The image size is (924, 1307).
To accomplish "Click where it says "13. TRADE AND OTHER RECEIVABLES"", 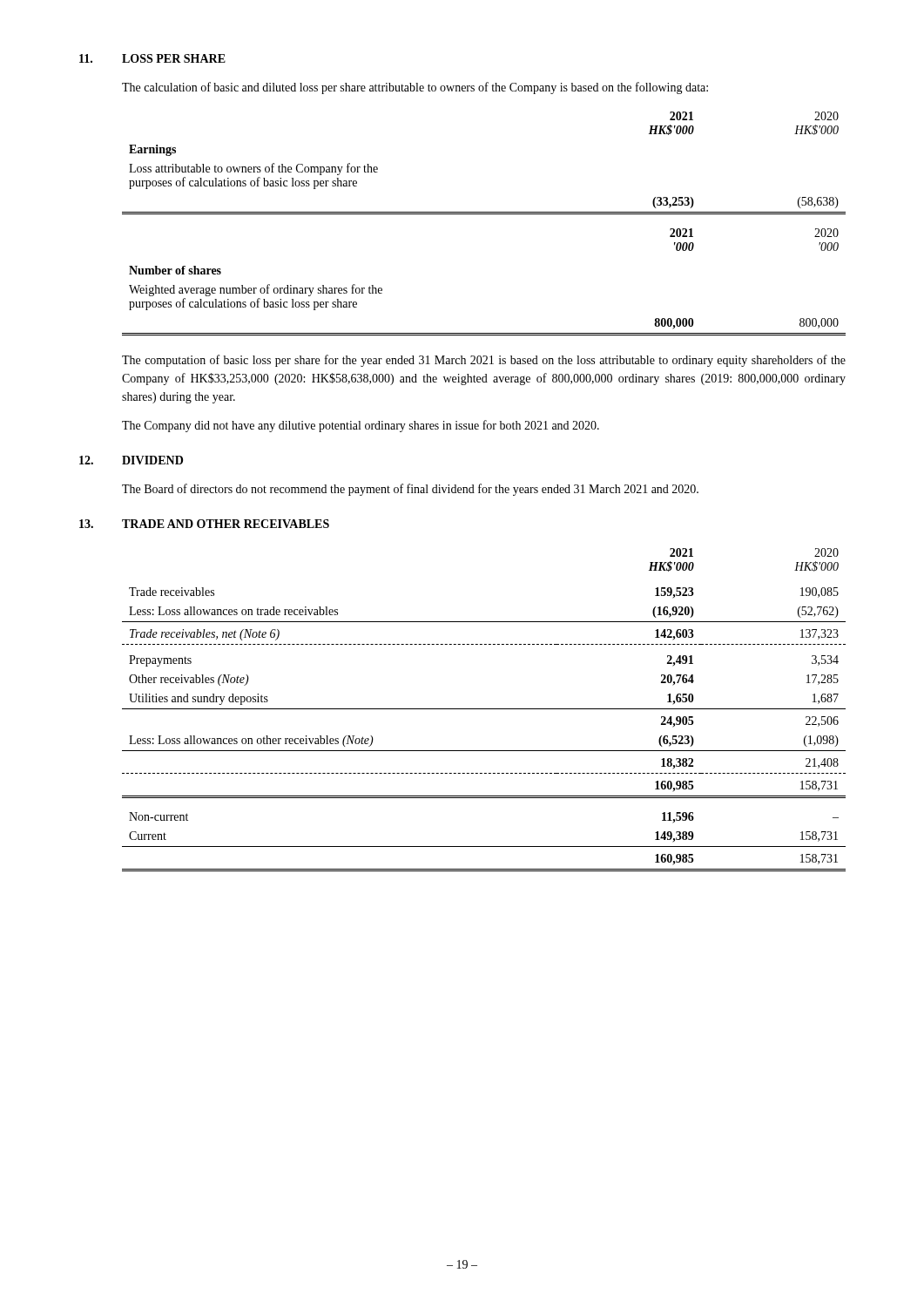I will pos(204,525).
